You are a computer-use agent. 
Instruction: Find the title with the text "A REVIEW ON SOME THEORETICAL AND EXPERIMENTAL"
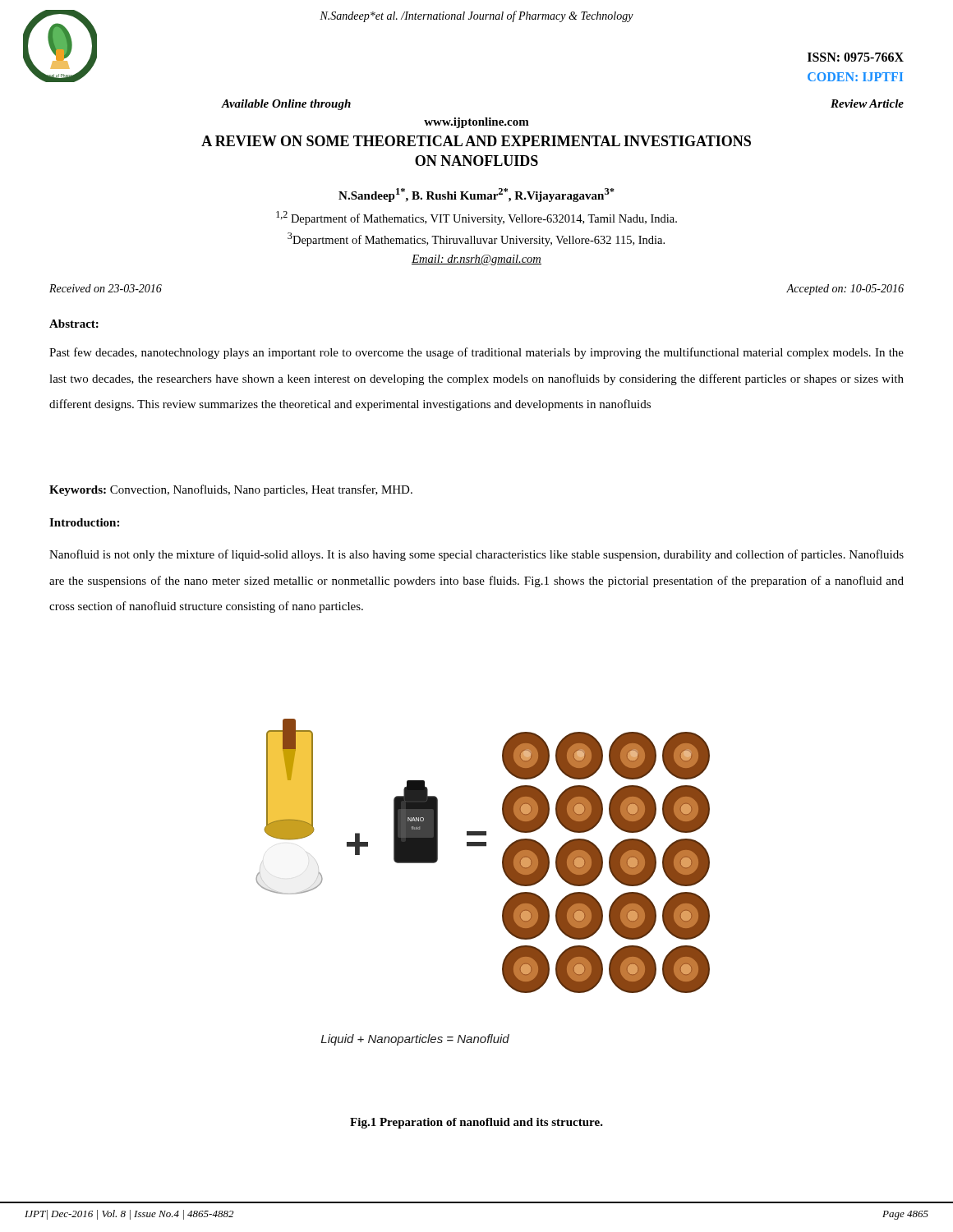click(476, 151)
